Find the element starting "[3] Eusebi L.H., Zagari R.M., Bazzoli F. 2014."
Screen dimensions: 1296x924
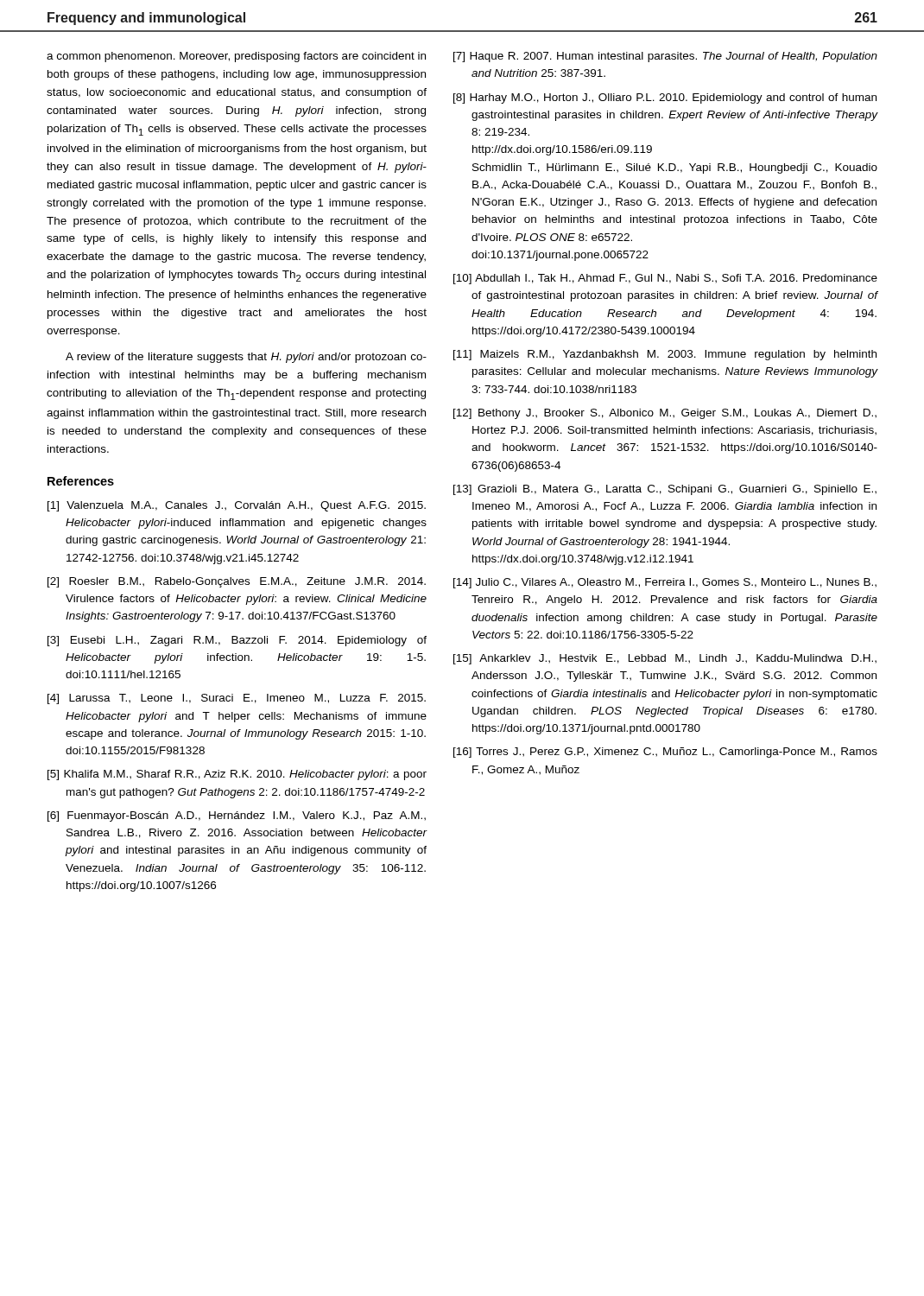point(237,657)
